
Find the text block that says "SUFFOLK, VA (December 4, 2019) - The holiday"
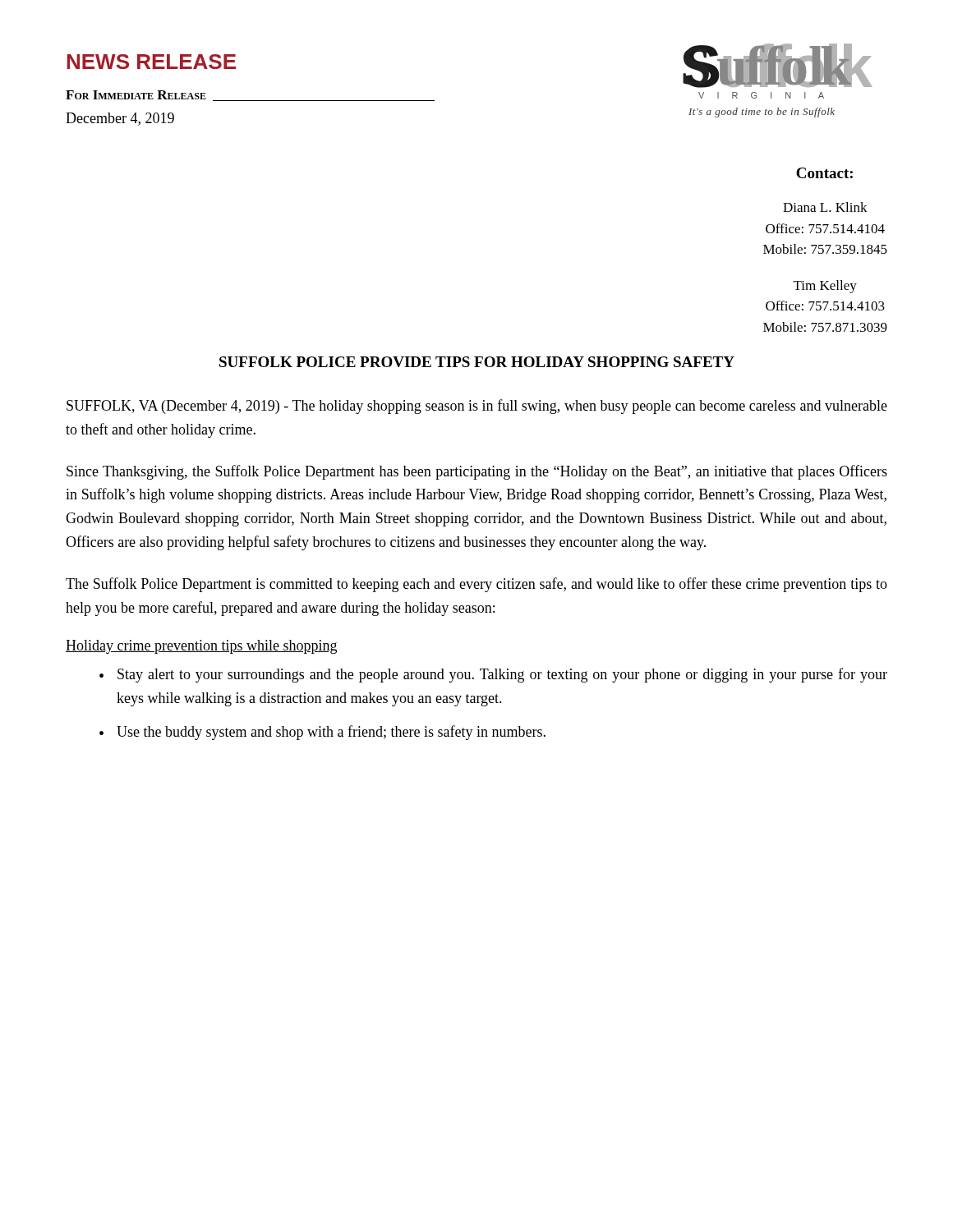point(476,418)
